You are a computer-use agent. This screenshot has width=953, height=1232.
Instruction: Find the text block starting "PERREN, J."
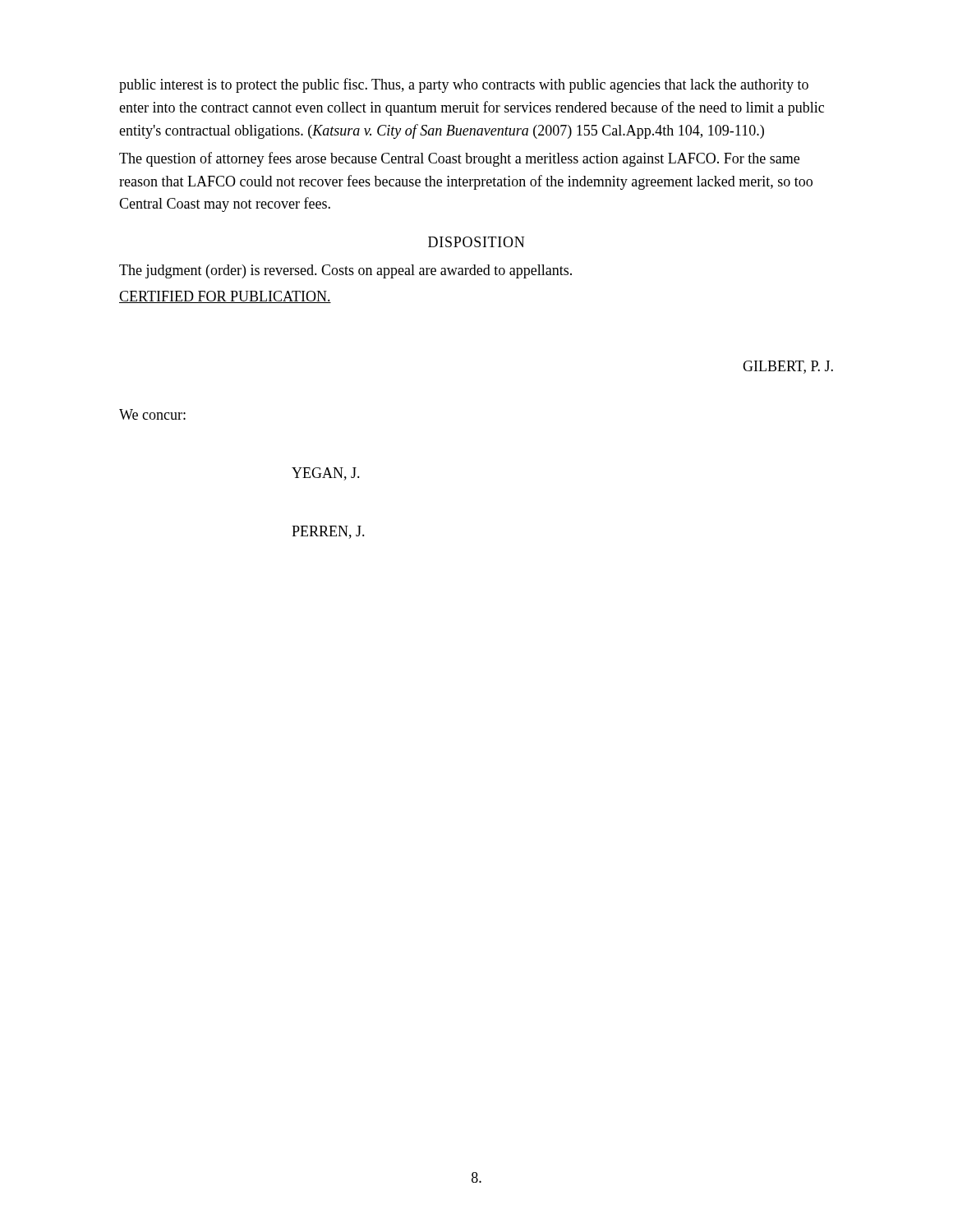pyautogui.click(x=328, y=532)
